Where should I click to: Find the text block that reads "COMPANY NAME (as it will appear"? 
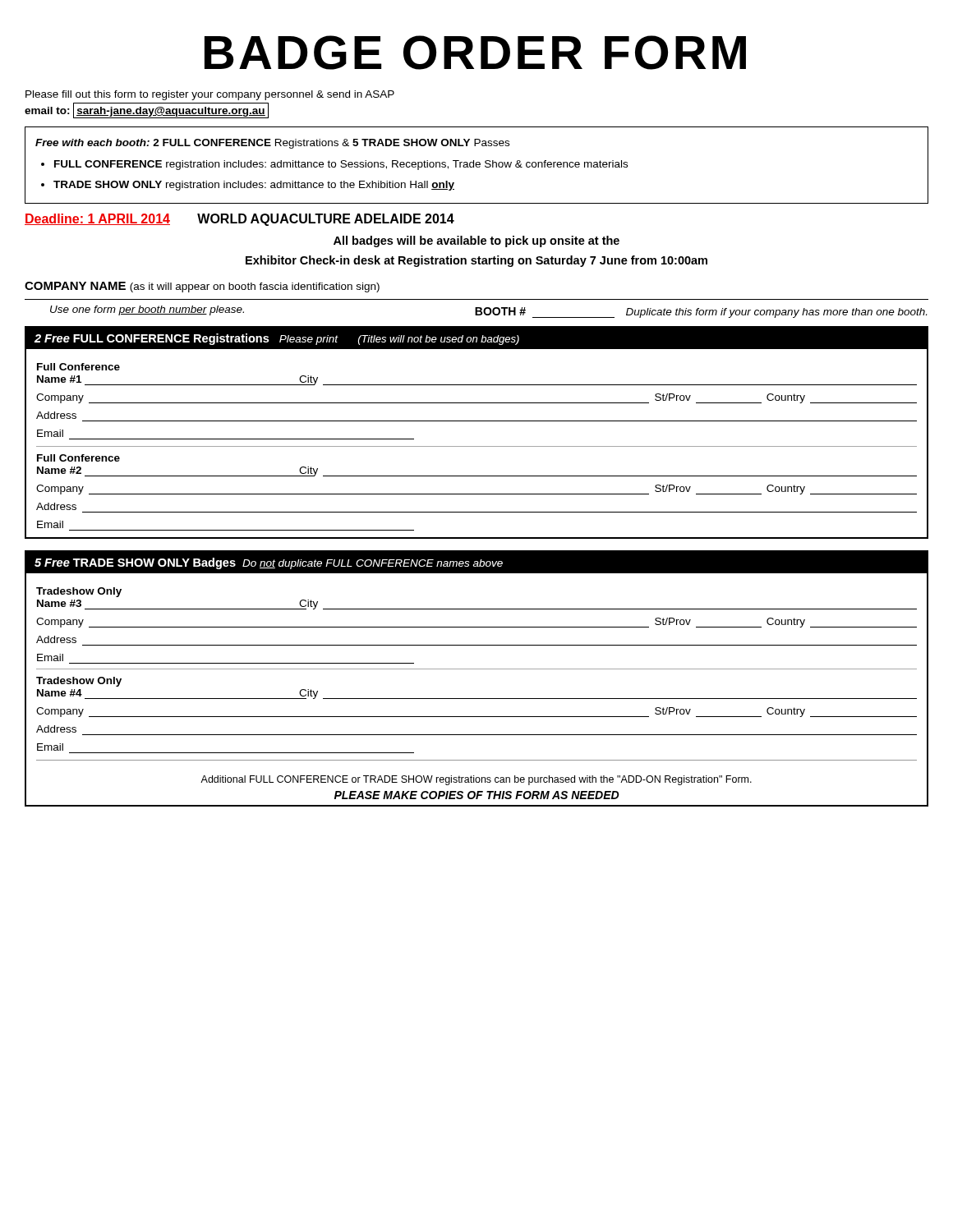point(202,285)
